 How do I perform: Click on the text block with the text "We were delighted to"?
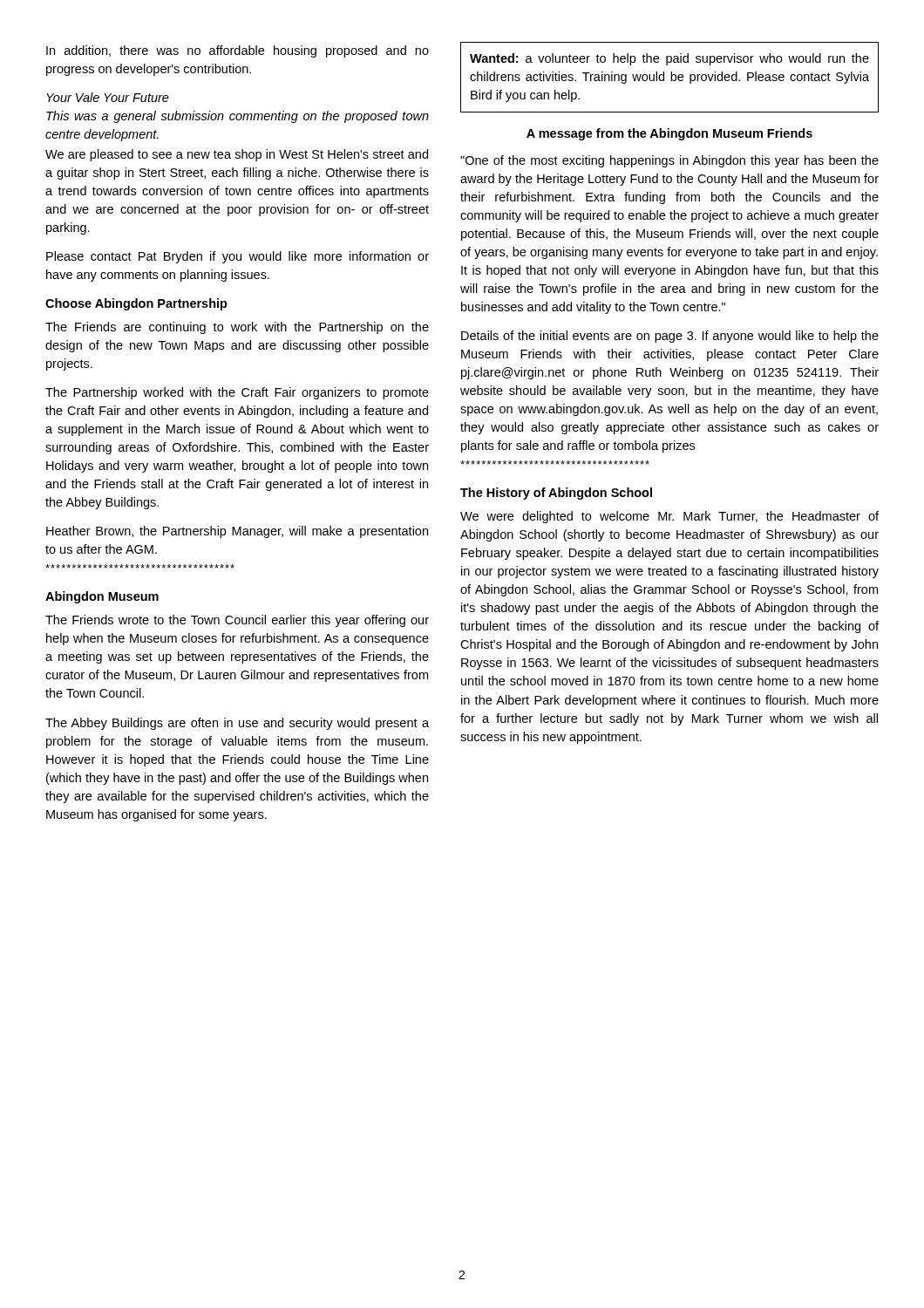tap(669, 627)
